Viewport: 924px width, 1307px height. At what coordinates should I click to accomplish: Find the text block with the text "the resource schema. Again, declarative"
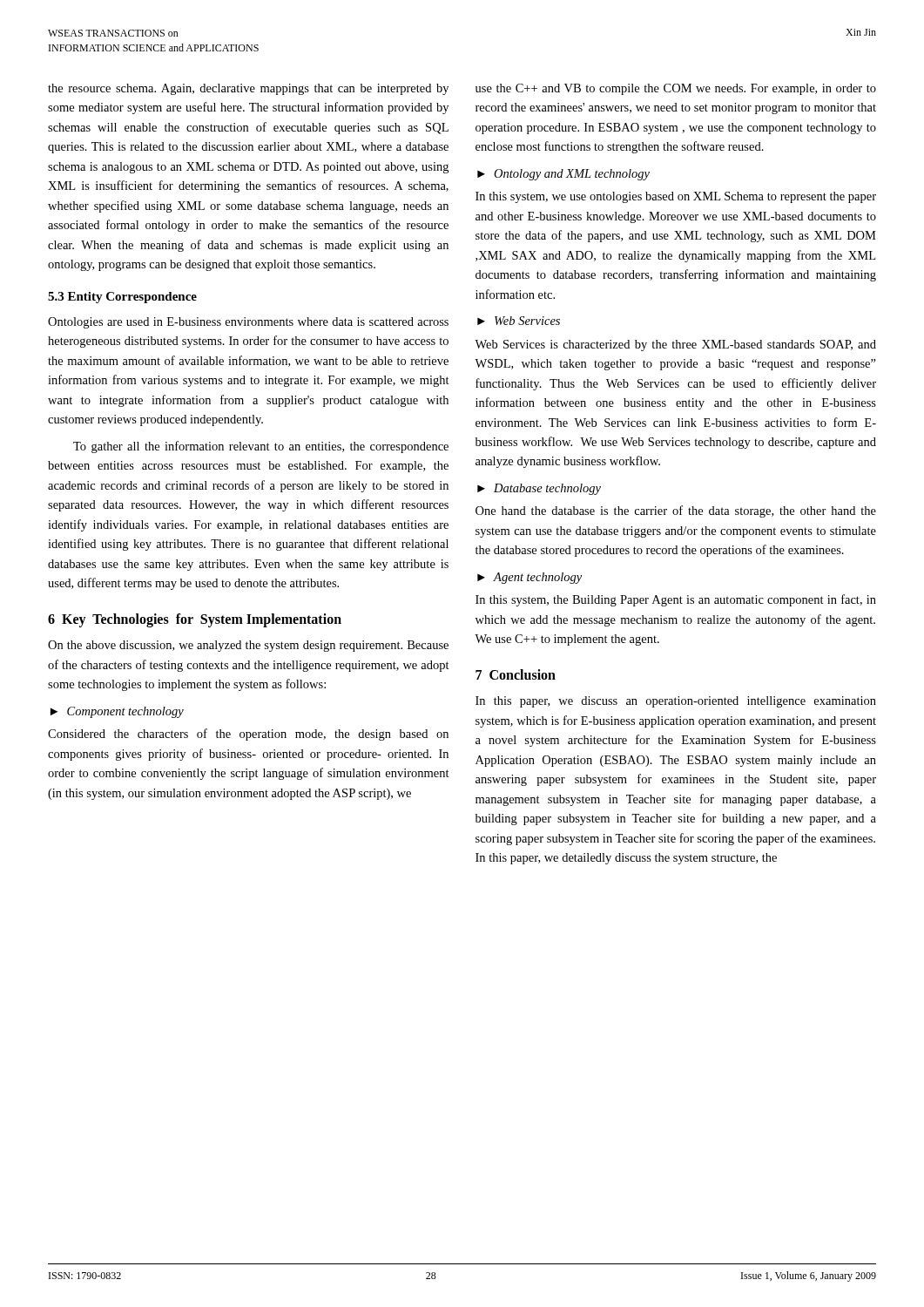tap(248, 176)
